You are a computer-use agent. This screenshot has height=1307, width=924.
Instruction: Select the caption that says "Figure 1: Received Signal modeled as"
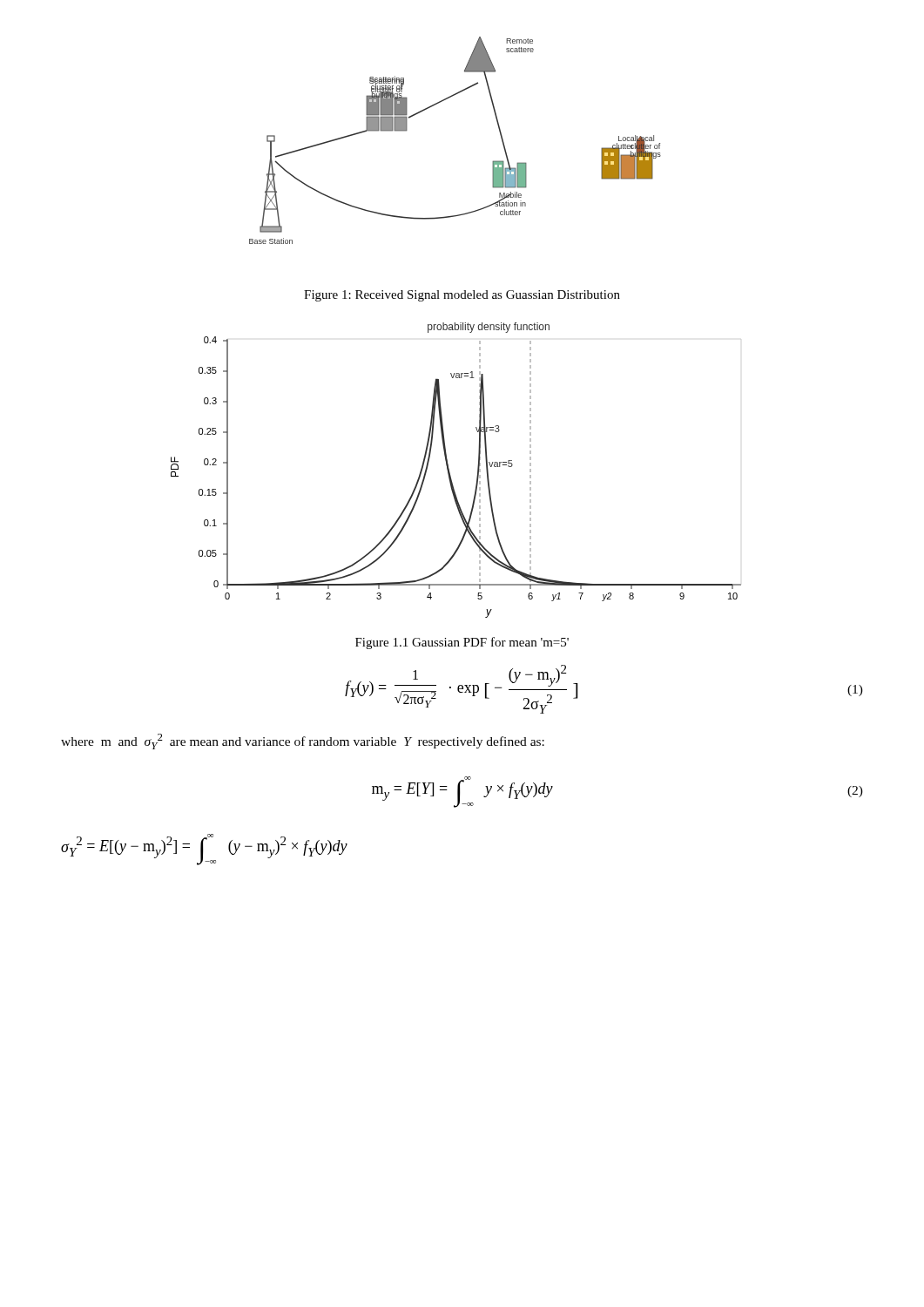462,295
